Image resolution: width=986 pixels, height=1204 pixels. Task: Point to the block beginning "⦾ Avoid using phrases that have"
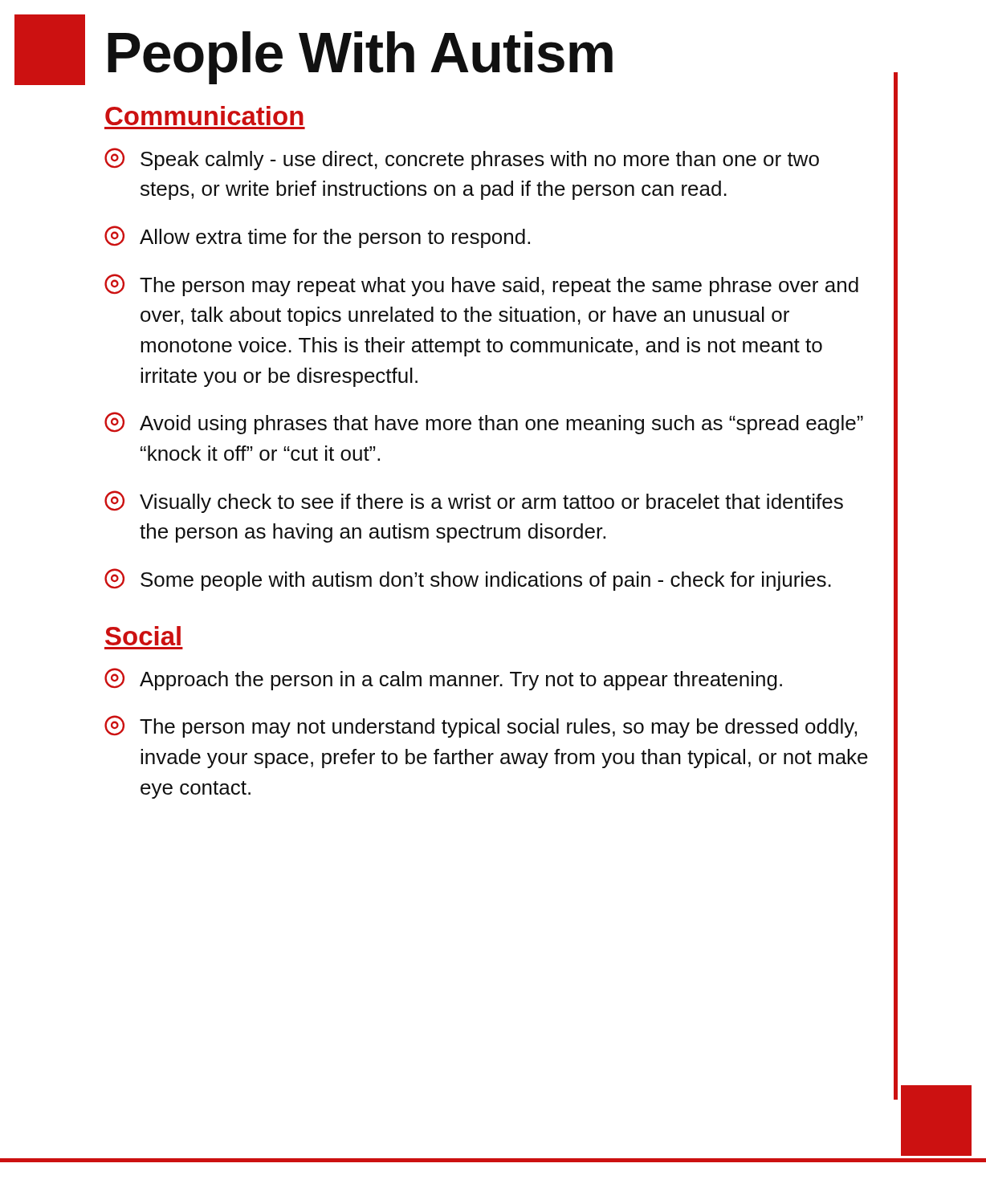489,439
